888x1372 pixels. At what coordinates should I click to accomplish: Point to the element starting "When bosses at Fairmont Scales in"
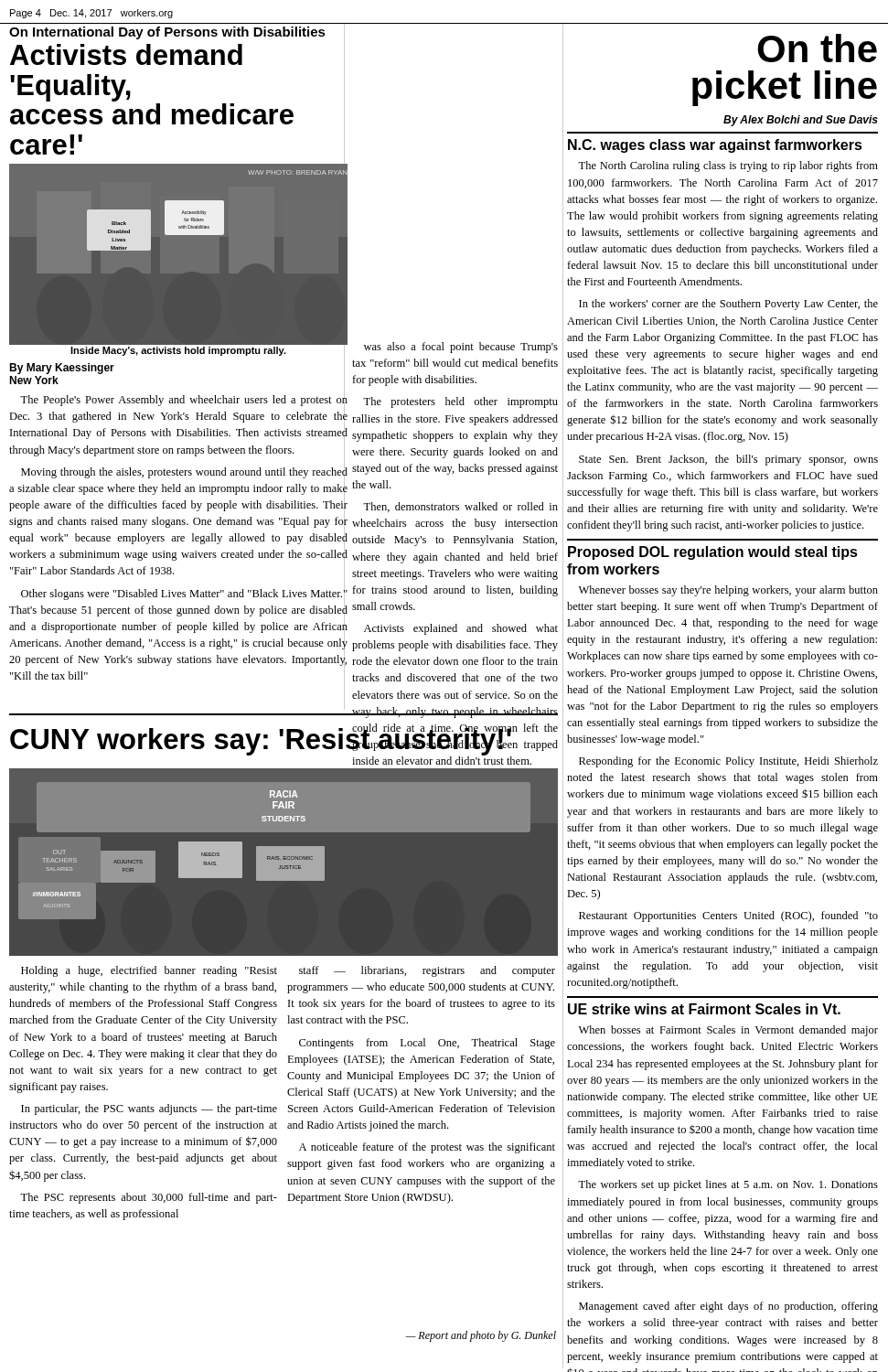coord(722,1197)
